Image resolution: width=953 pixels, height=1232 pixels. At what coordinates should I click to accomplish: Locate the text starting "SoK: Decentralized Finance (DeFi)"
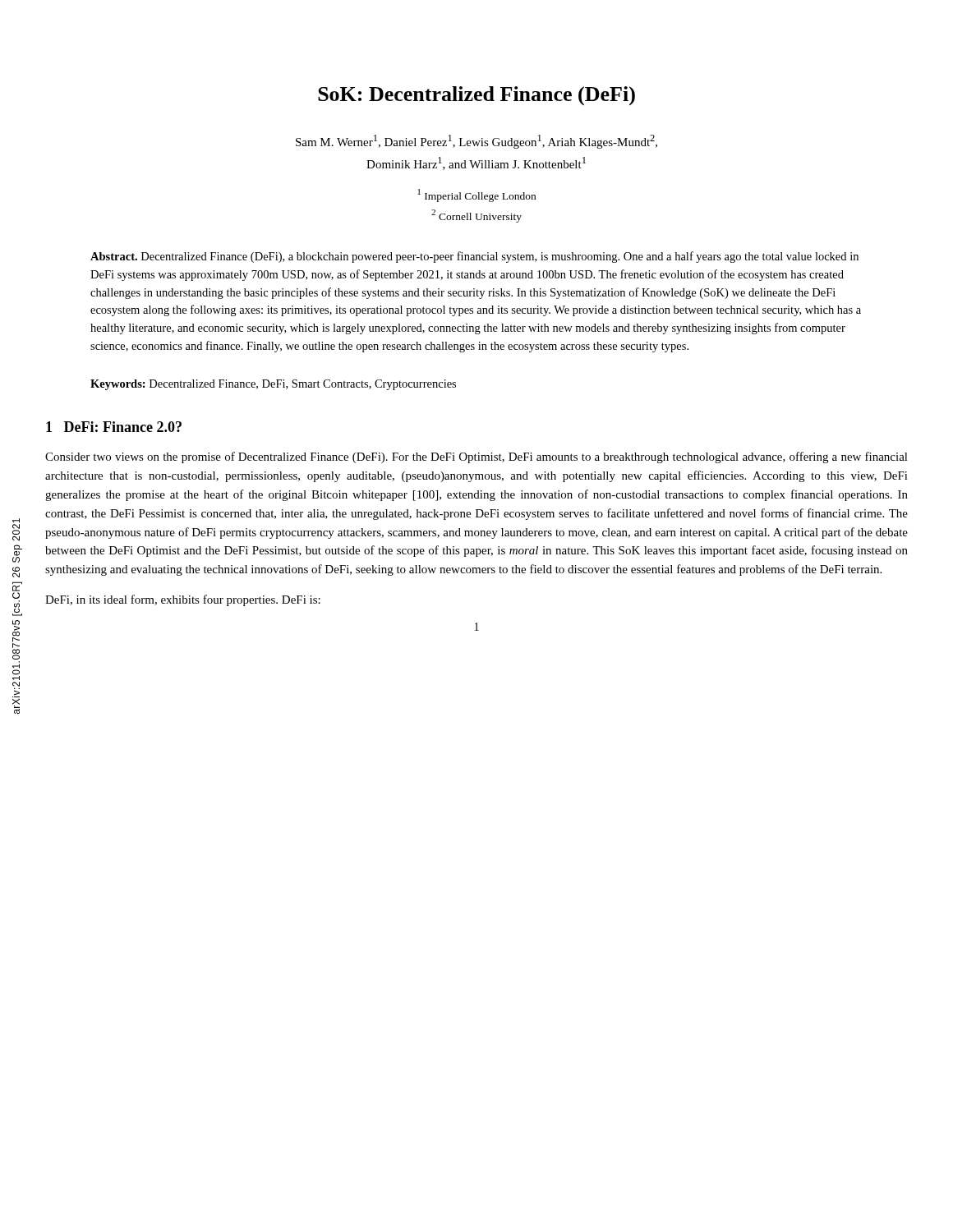[x=476, y=94]
